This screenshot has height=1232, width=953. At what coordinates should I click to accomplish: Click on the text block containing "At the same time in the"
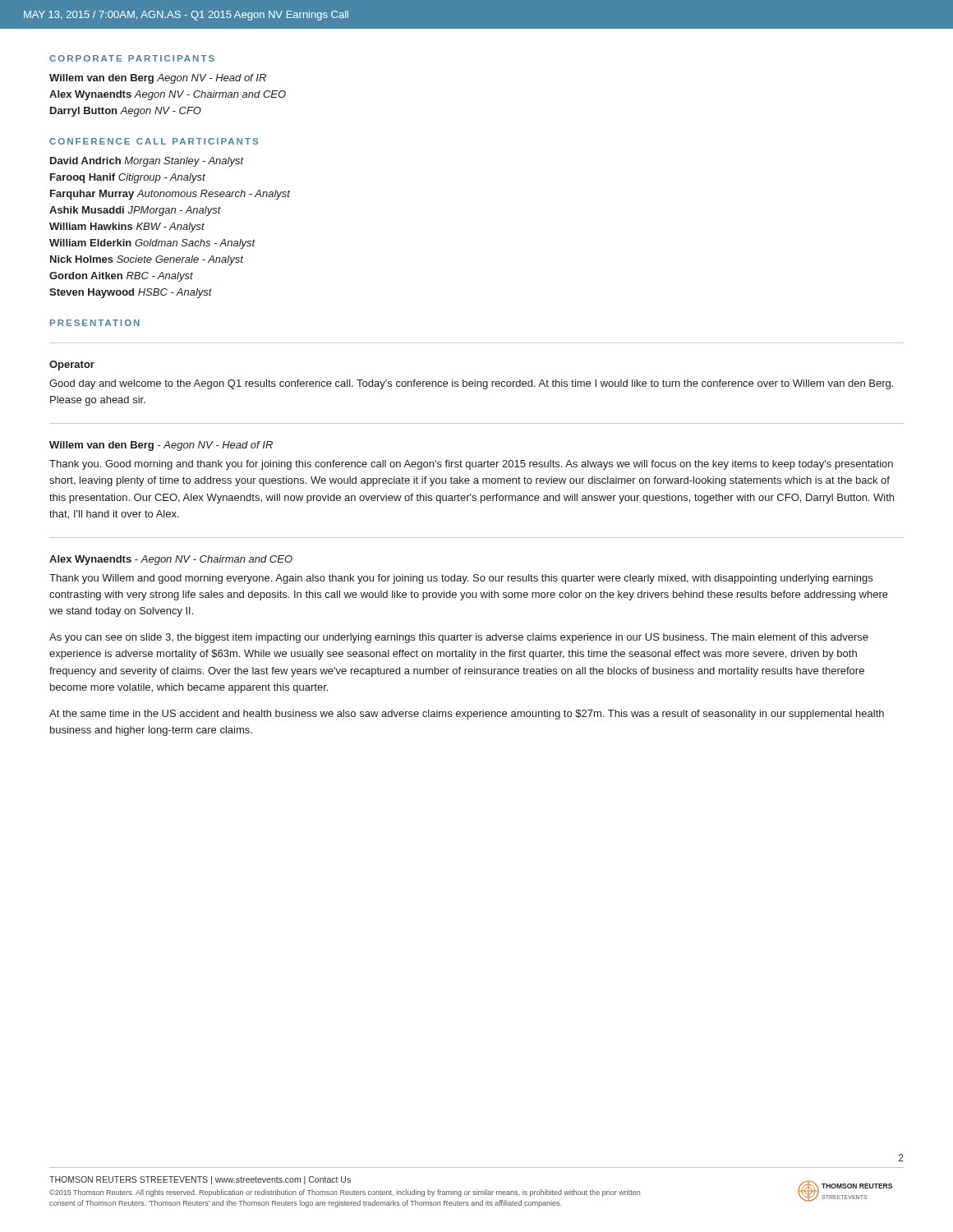(x=467, y=721)
